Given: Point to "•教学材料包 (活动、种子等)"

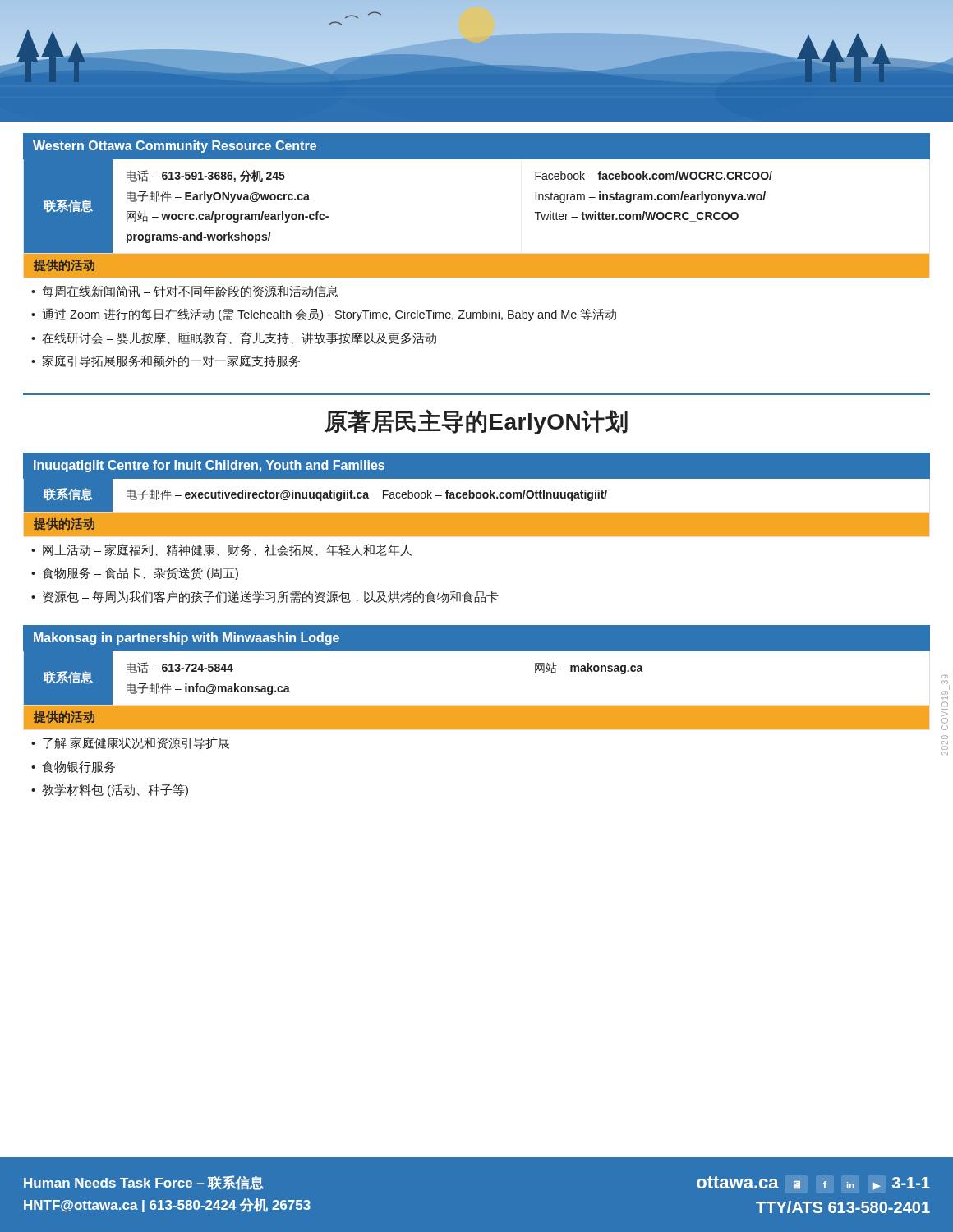Looking at the screenshot, I should (x=110, y=790).
